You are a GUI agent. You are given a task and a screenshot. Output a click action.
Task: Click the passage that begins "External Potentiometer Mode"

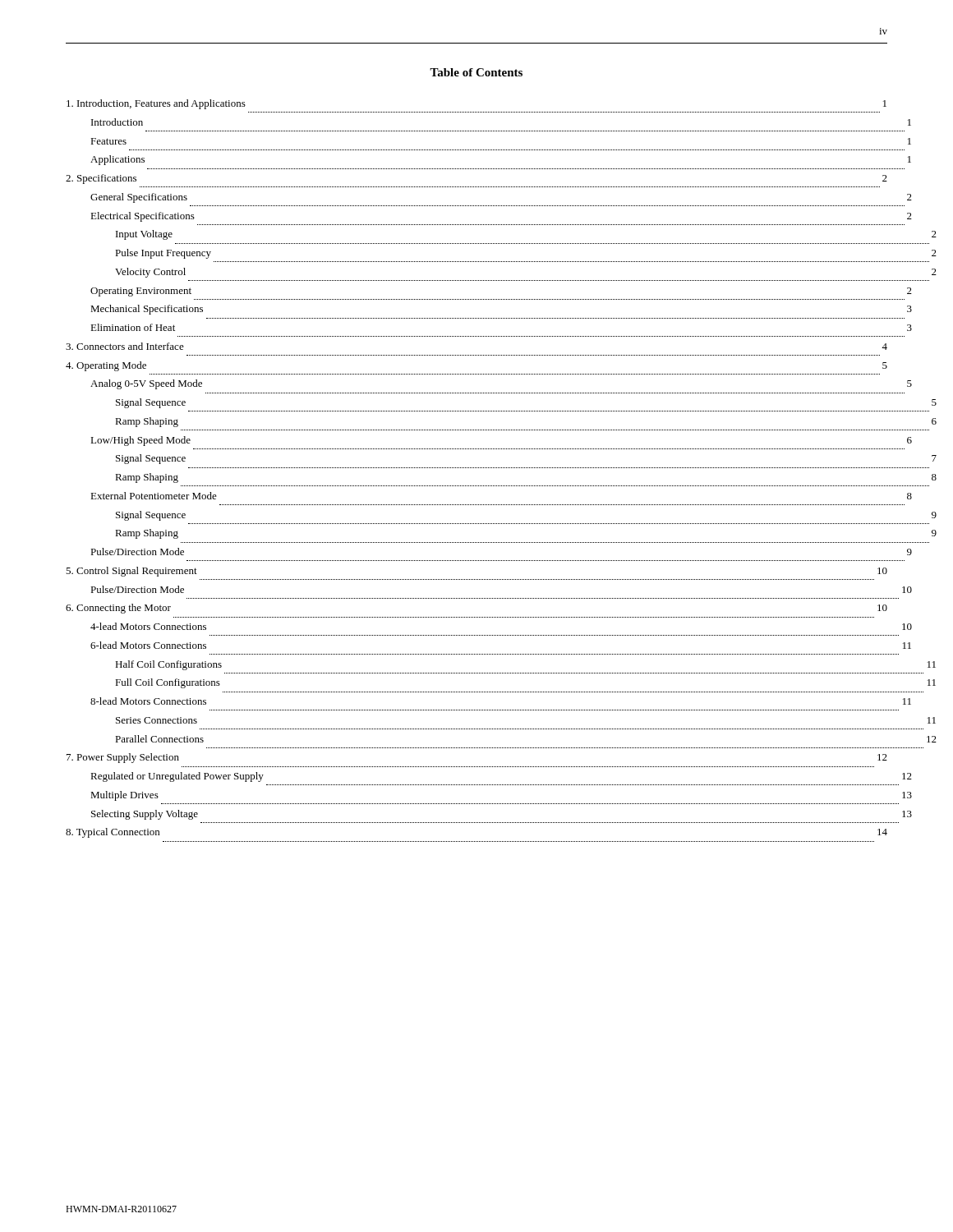tap(501, 496)
